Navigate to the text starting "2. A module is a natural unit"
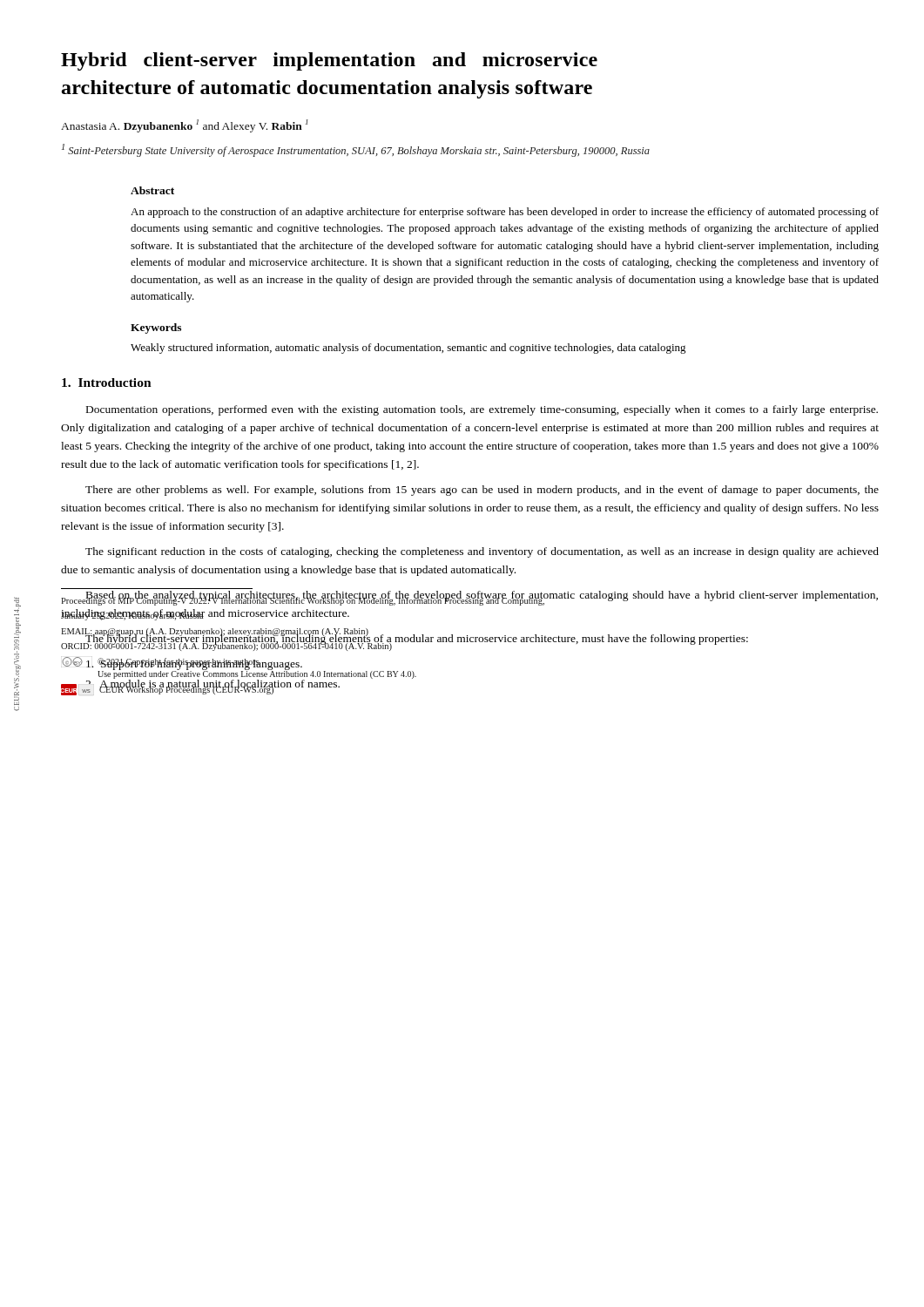This screenshot has height=1307, width=924. pos(213,684)
